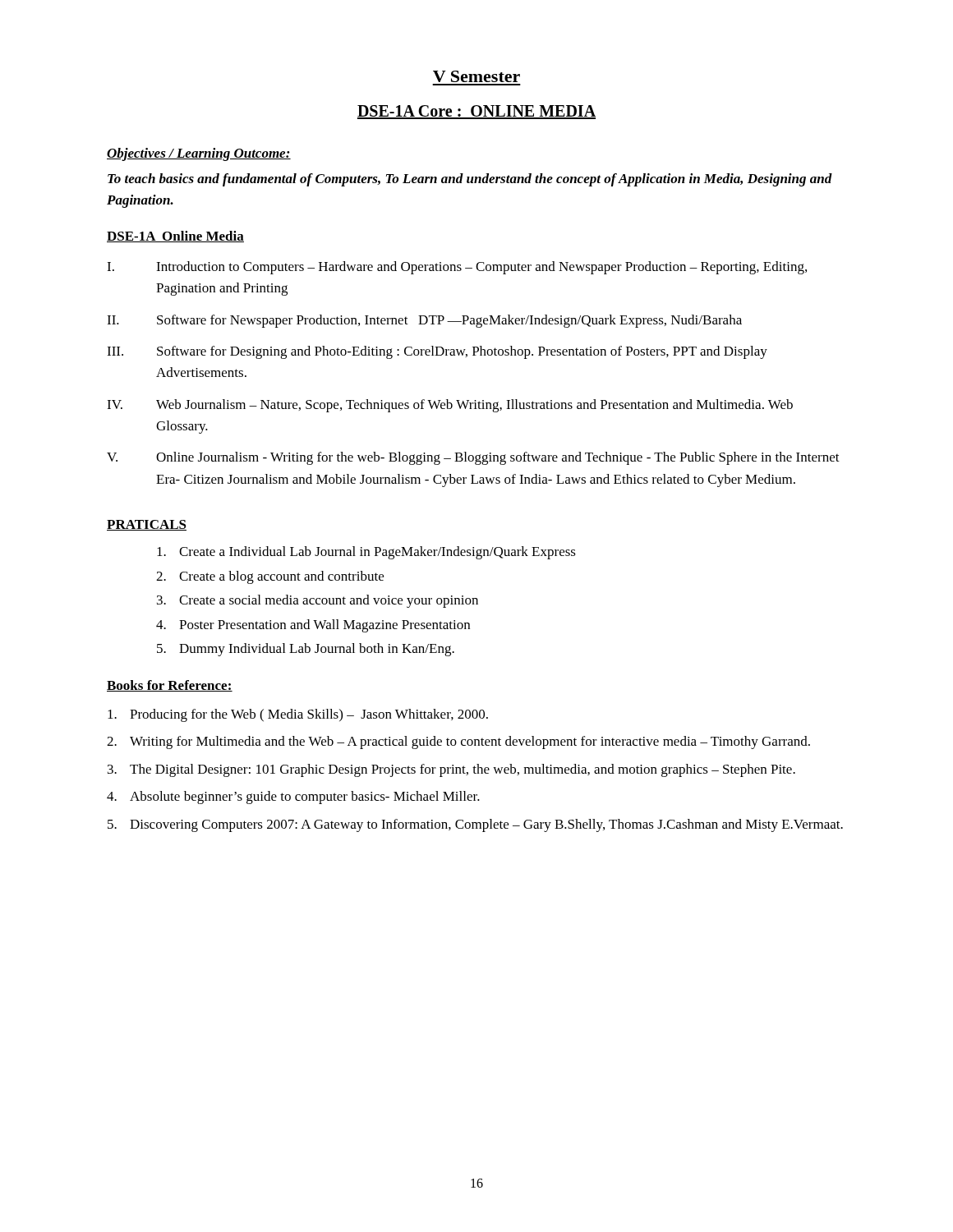Find the passage starting "2.Writing for Multimedia and the"
Image resolution: width=953 pixels, height=1232 pixels.
[459, 742]
